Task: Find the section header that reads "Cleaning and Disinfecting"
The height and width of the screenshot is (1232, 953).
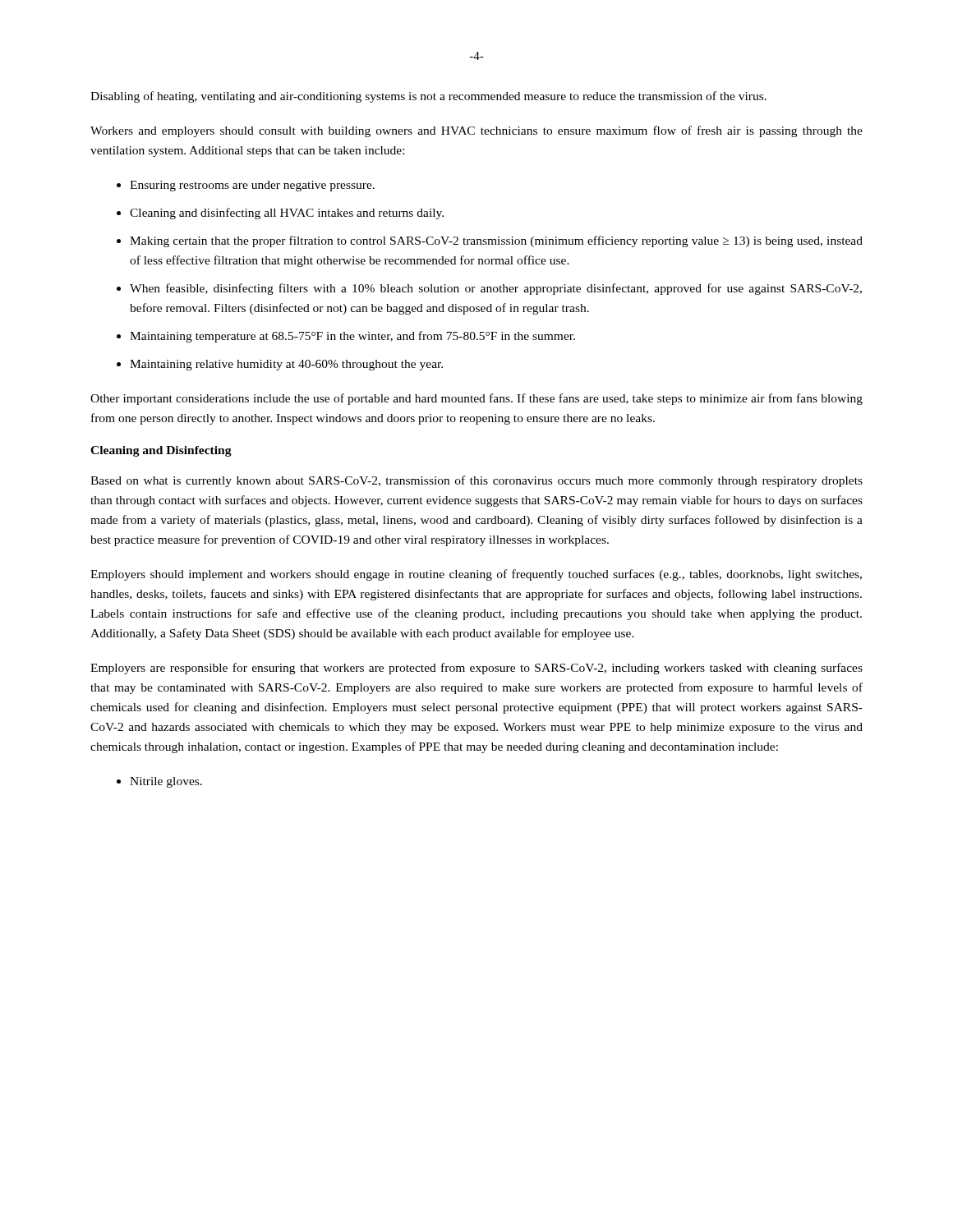Action: 161,450
